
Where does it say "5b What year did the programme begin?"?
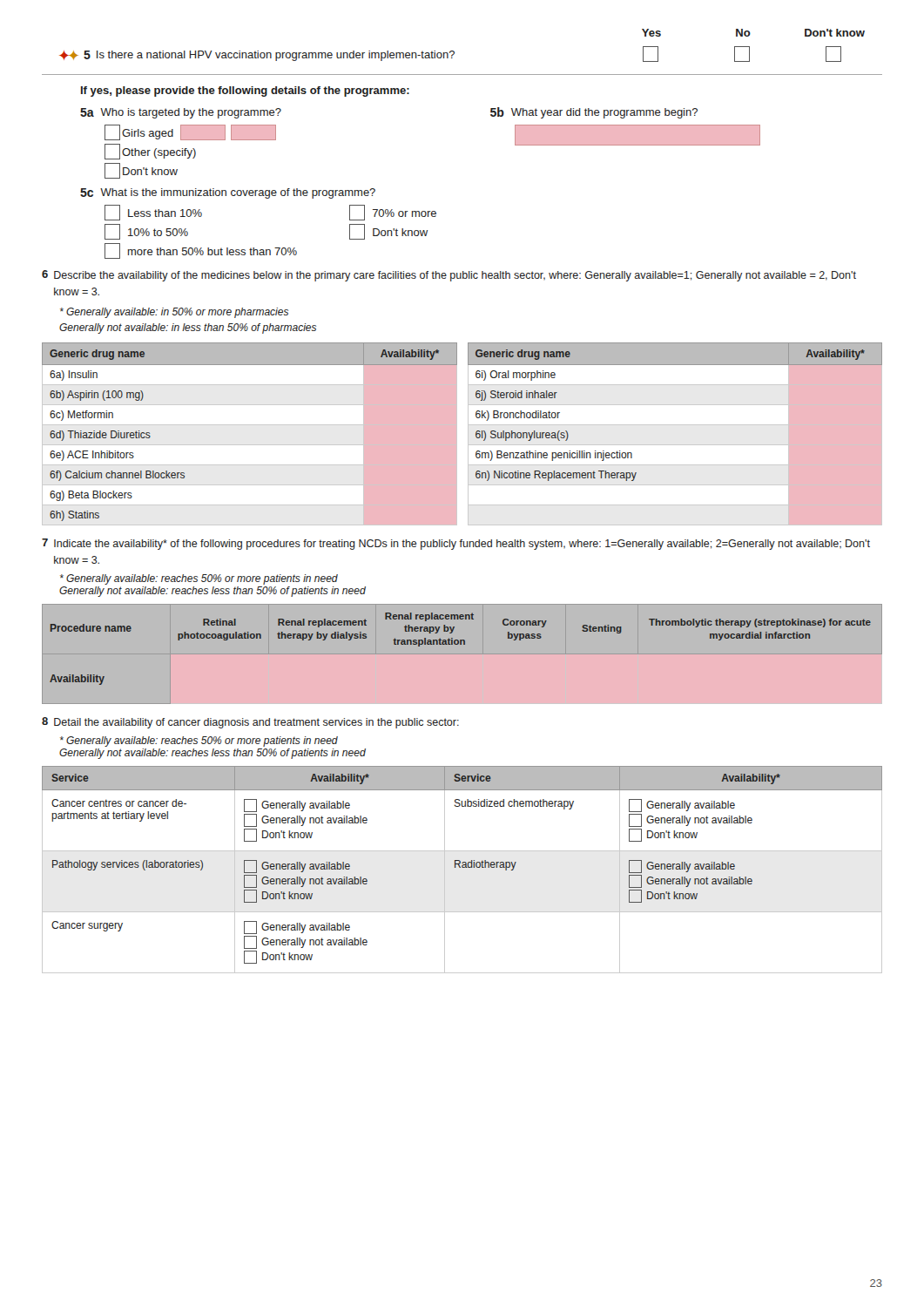686,127
